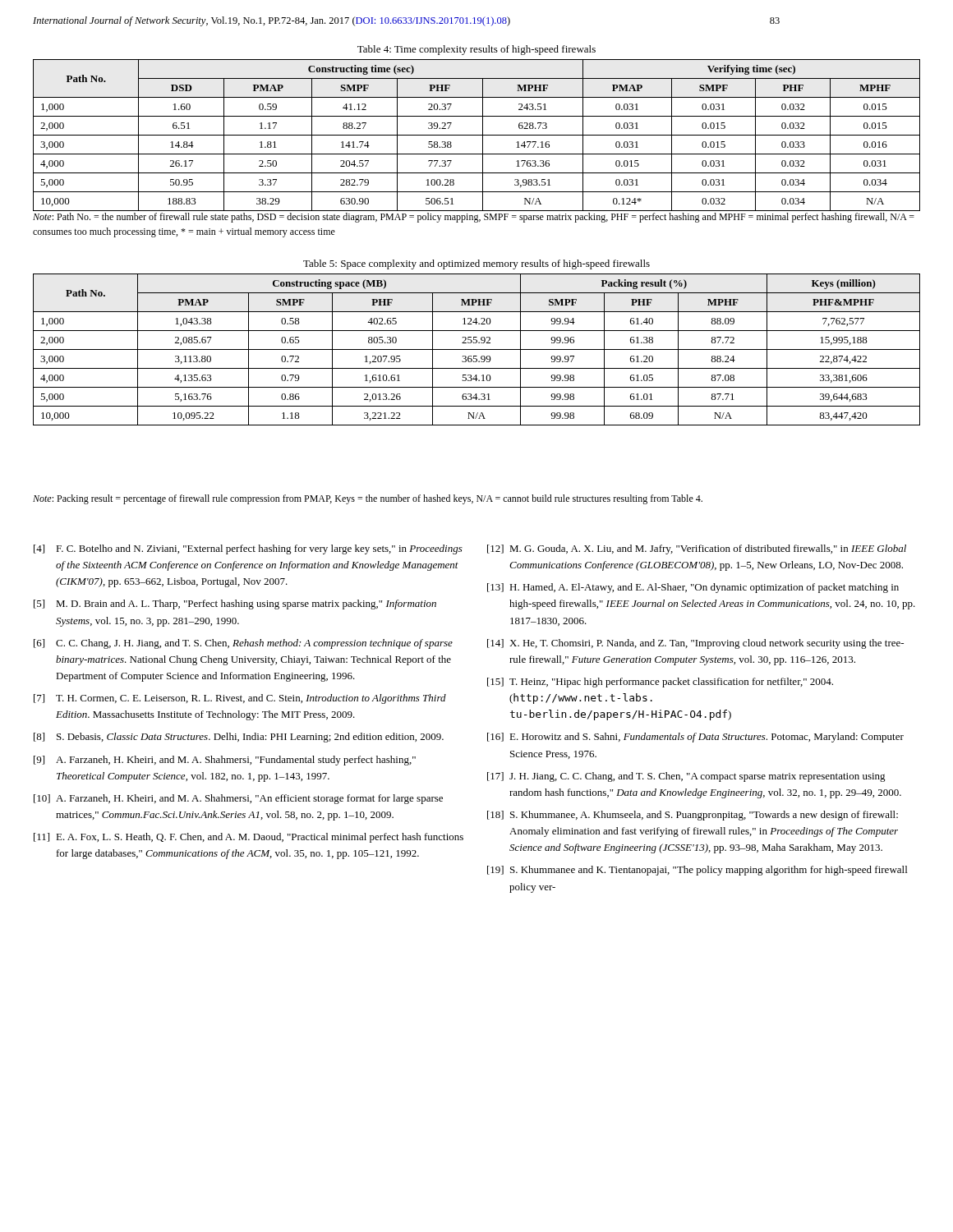This screenshot has width=953, height=1232.
Task: Point to the passage starting "Table 5: Space complexity"
Action: [476, 263]
